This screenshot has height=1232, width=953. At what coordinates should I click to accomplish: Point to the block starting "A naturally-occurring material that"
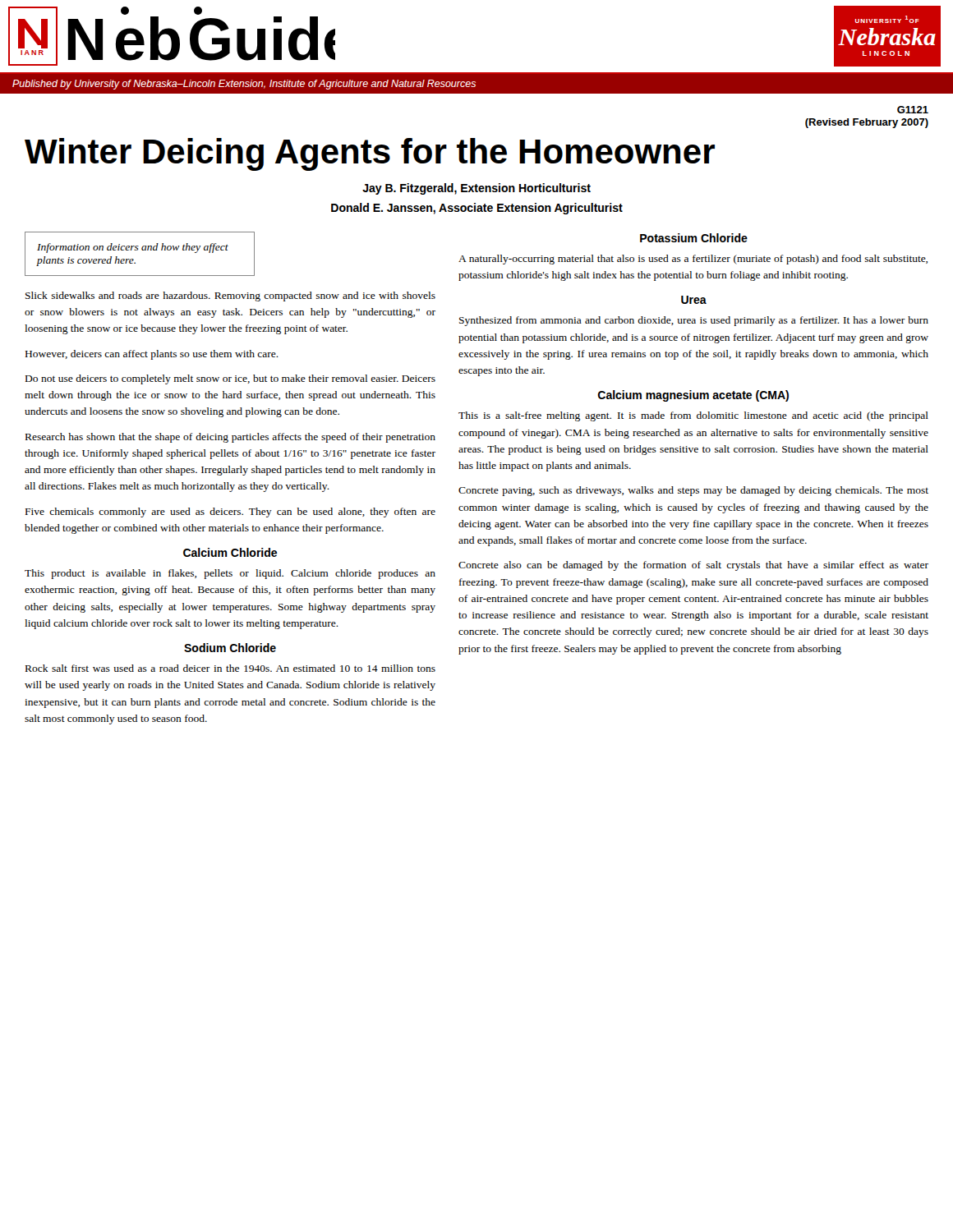[693, 266]
